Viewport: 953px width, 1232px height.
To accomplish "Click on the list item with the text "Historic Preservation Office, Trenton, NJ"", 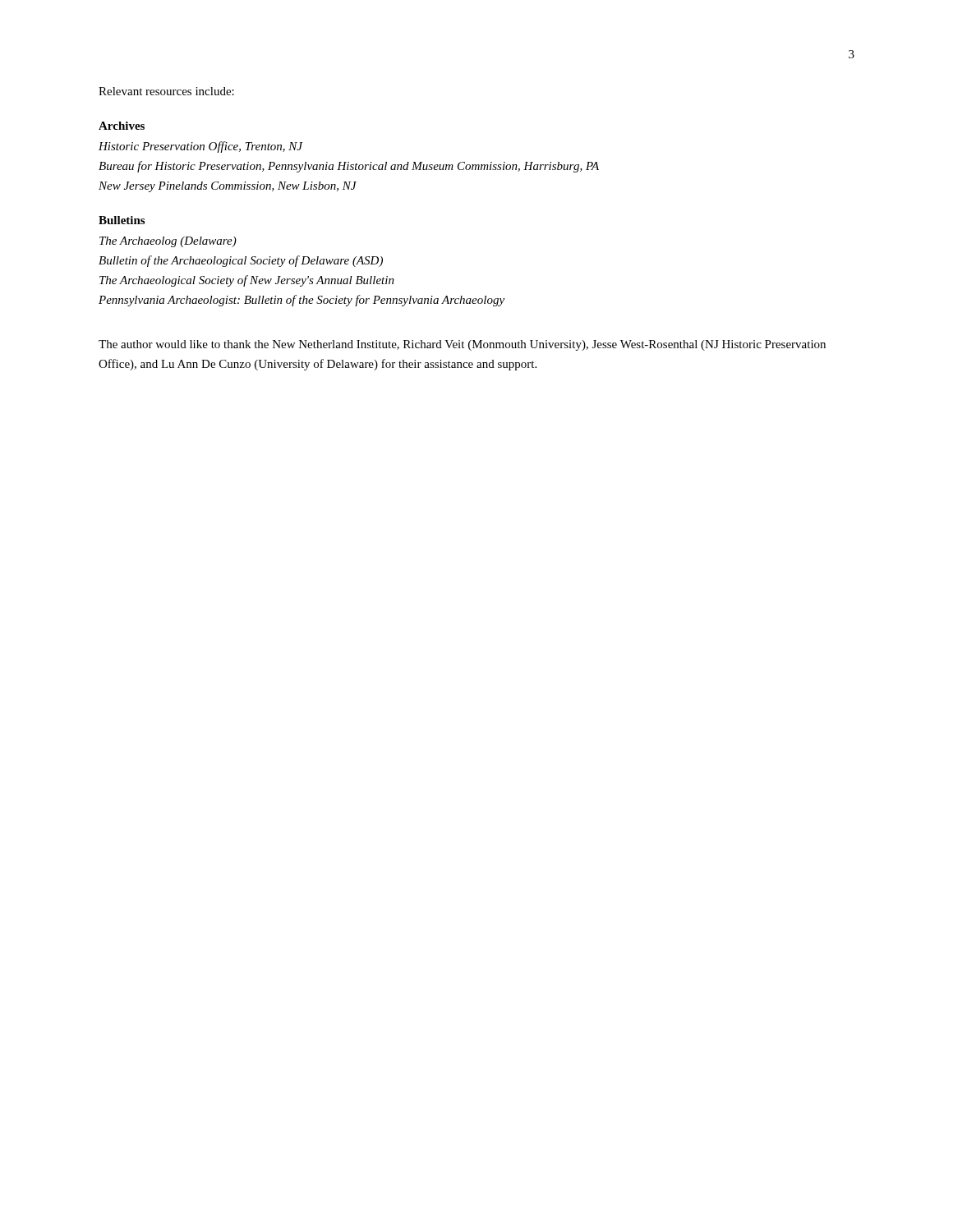I will point(201,147).
